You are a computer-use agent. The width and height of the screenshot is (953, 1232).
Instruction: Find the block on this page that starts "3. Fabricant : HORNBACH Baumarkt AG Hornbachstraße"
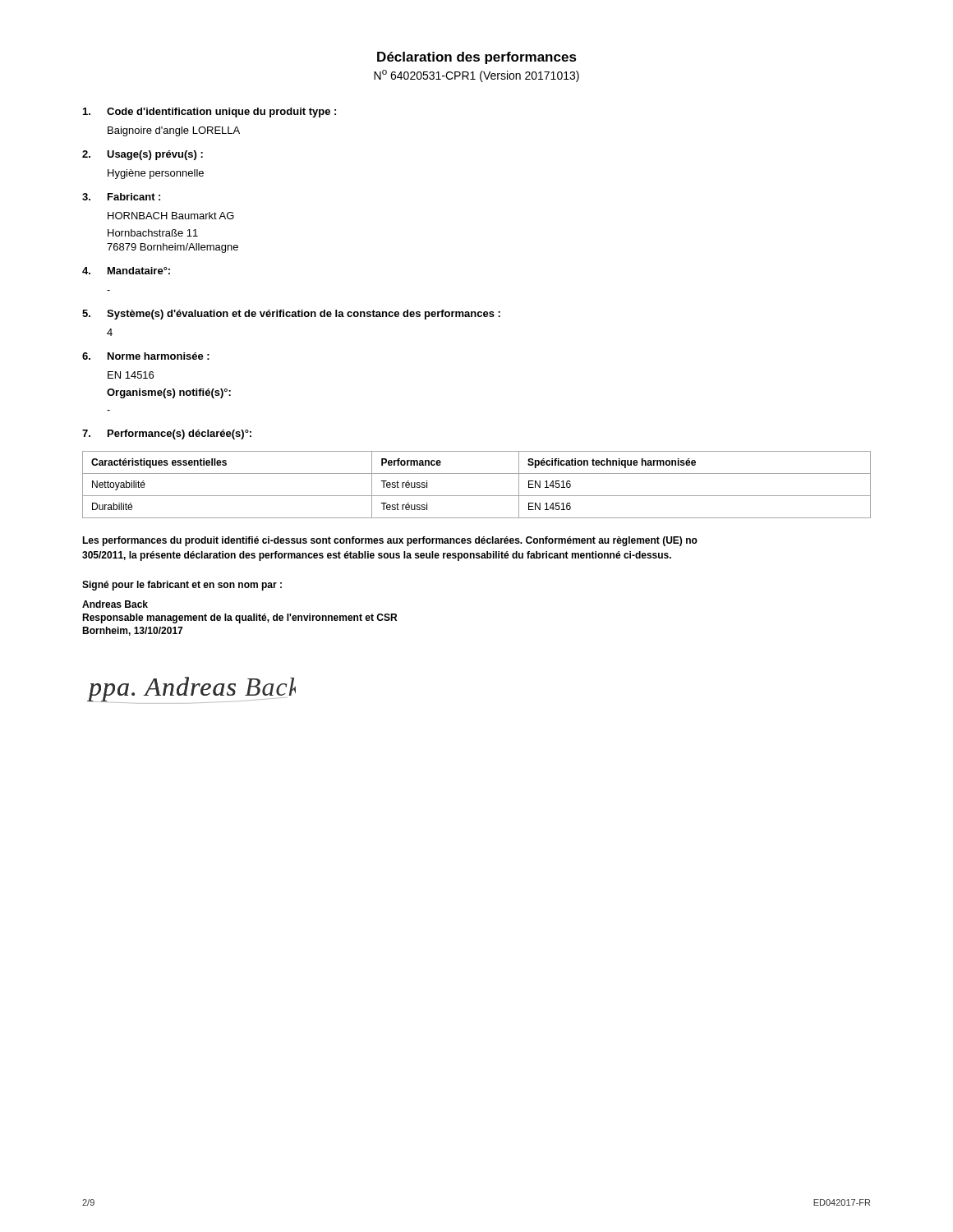(121, 197)
